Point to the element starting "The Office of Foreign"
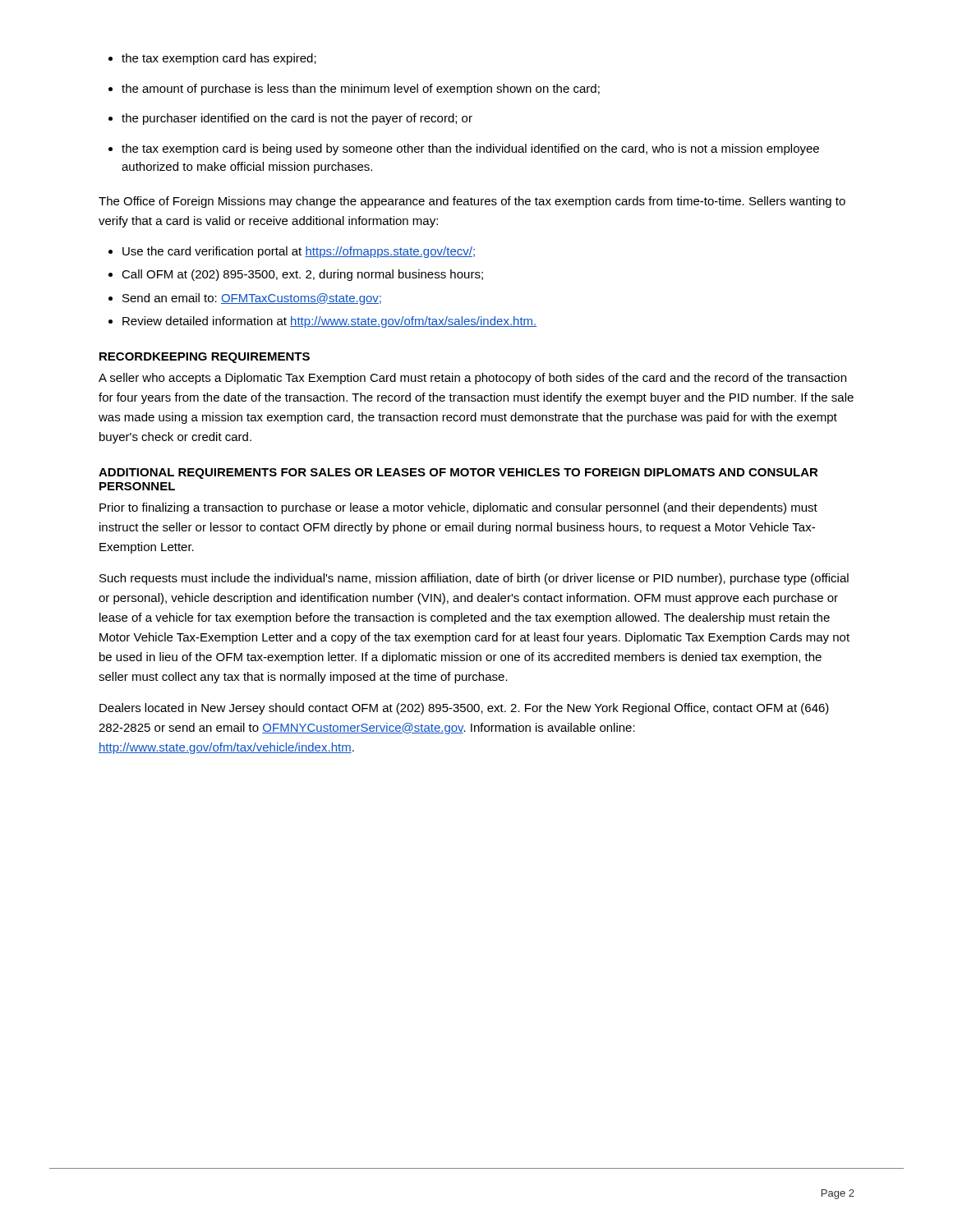This screenshot has width=953, height=1232. click(476, 211)
